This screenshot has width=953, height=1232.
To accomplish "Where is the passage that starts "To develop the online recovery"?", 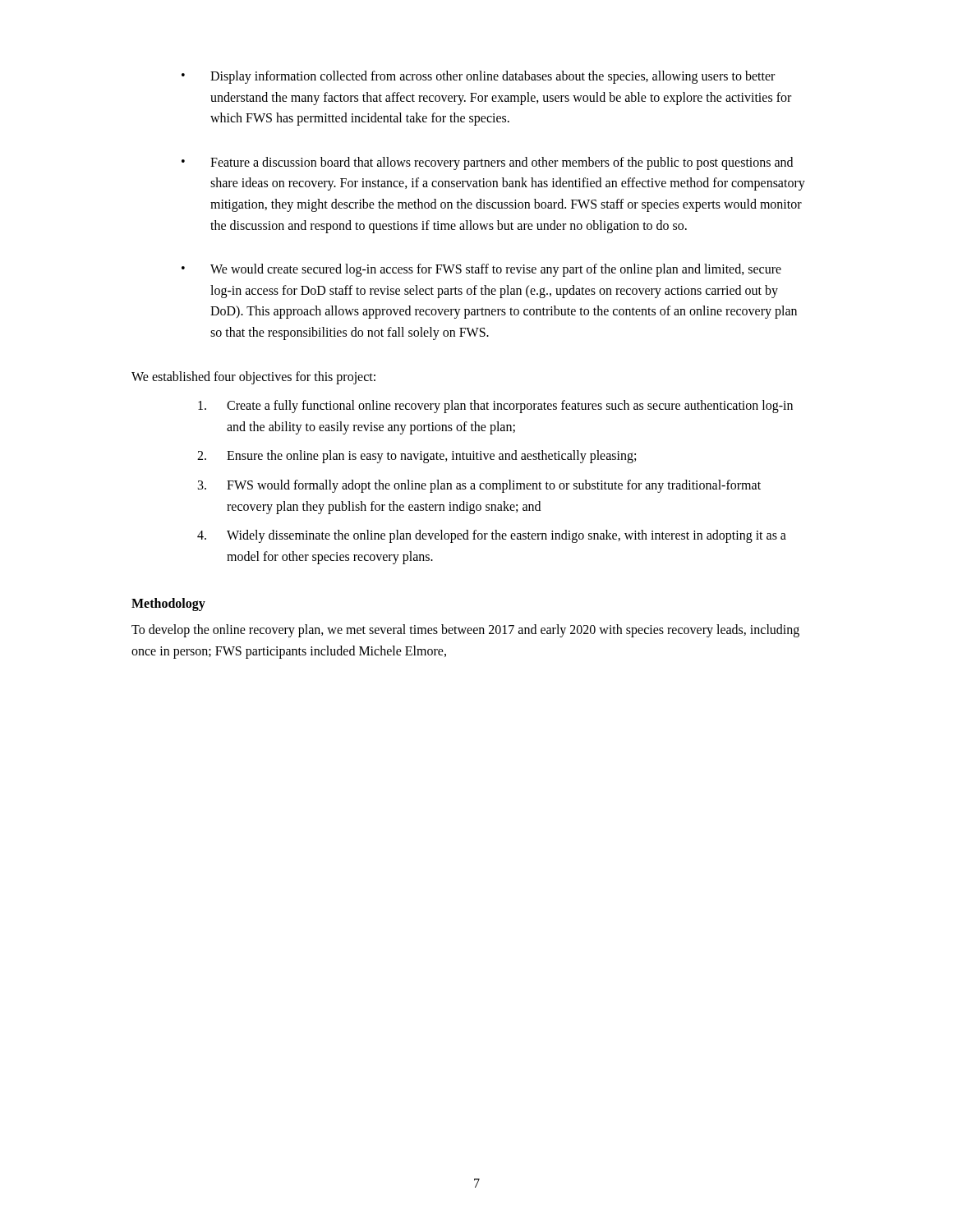I will click(x=465, y=640).
